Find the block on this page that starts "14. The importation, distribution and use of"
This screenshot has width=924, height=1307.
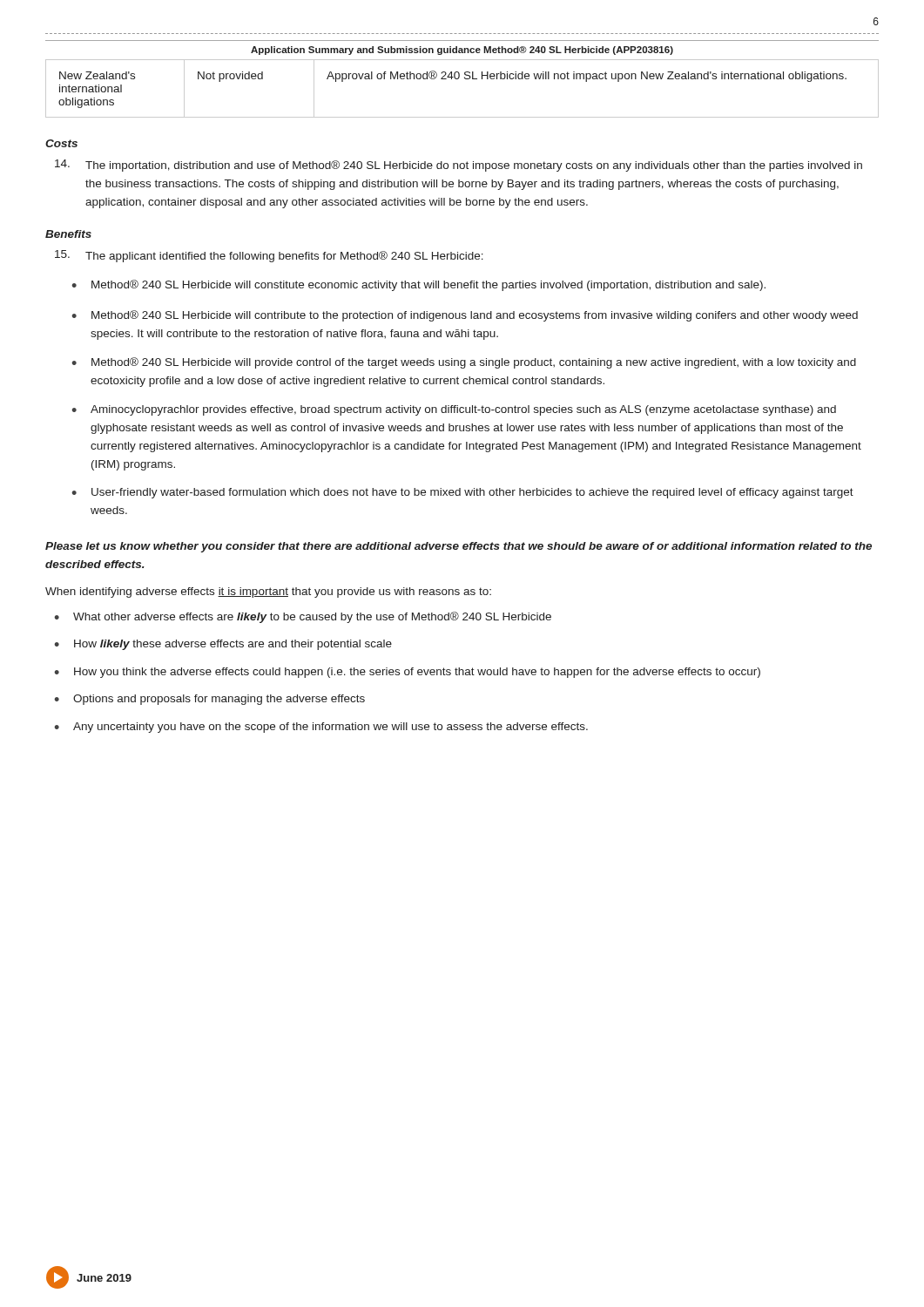tap(466, 184)
